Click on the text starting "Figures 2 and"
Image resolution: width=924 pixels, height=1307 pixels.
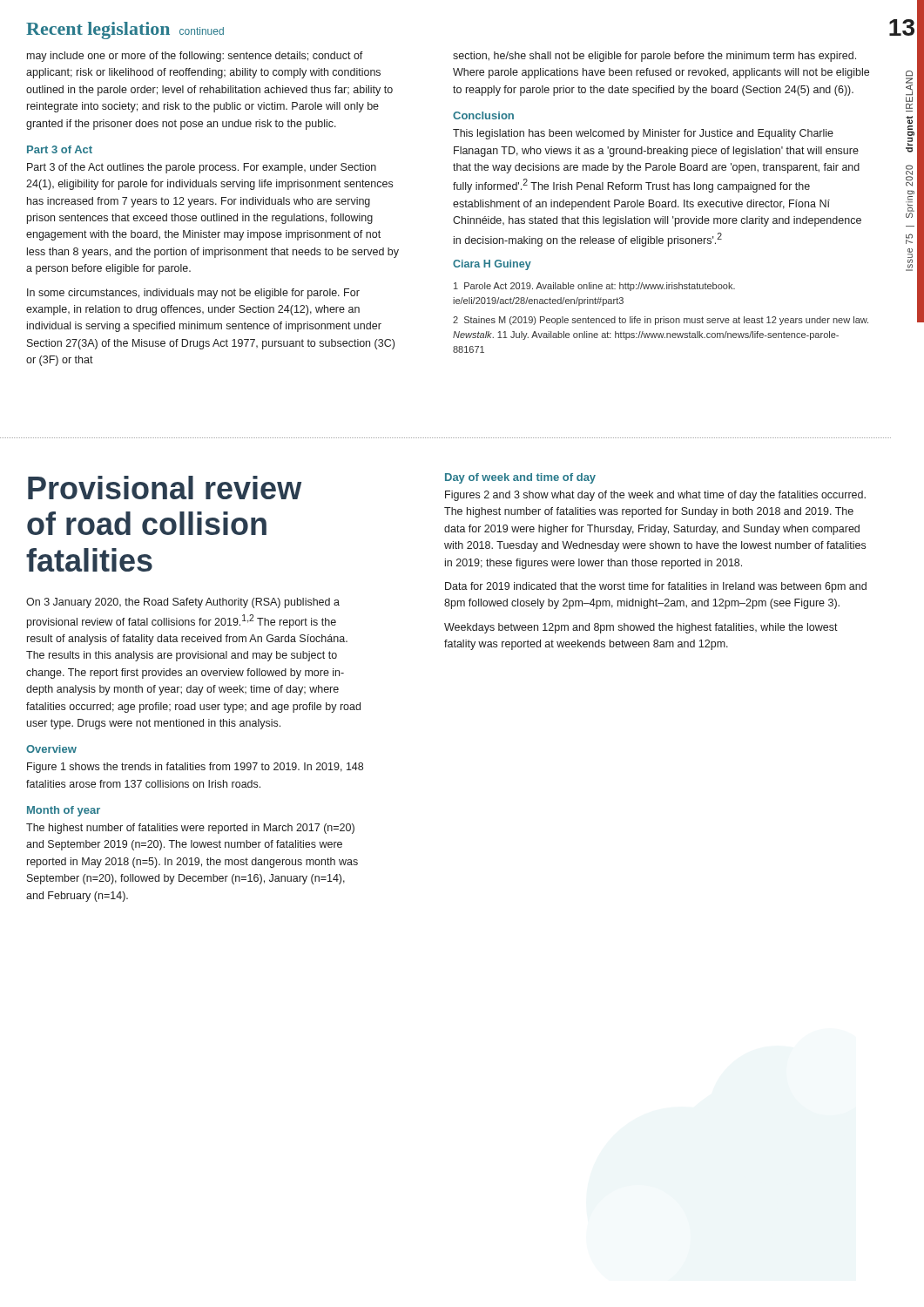(x=655, y=529)
